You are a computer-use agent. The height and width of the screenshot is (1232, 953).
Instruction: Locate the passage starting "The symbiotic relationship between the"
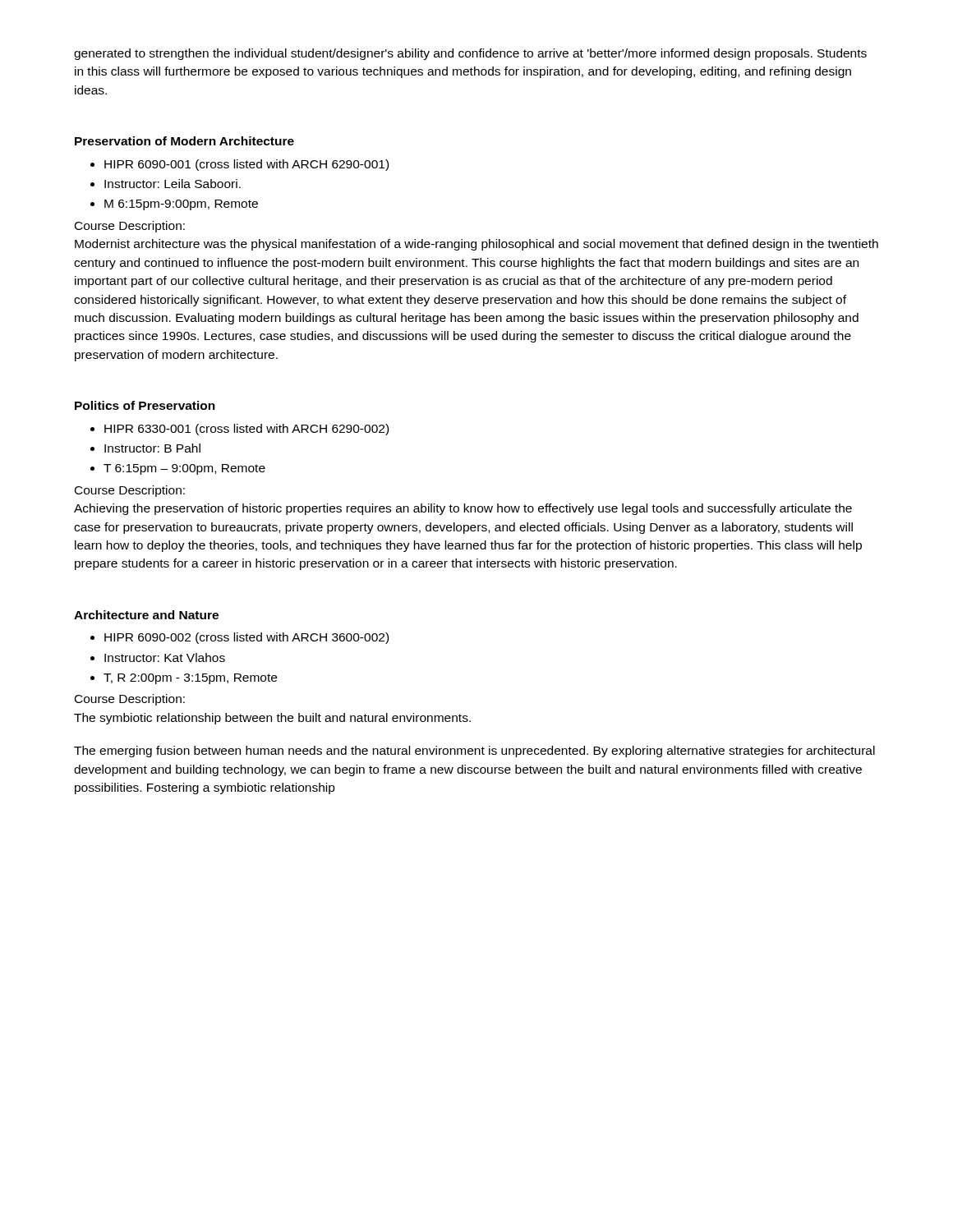[x=273, y=717]
